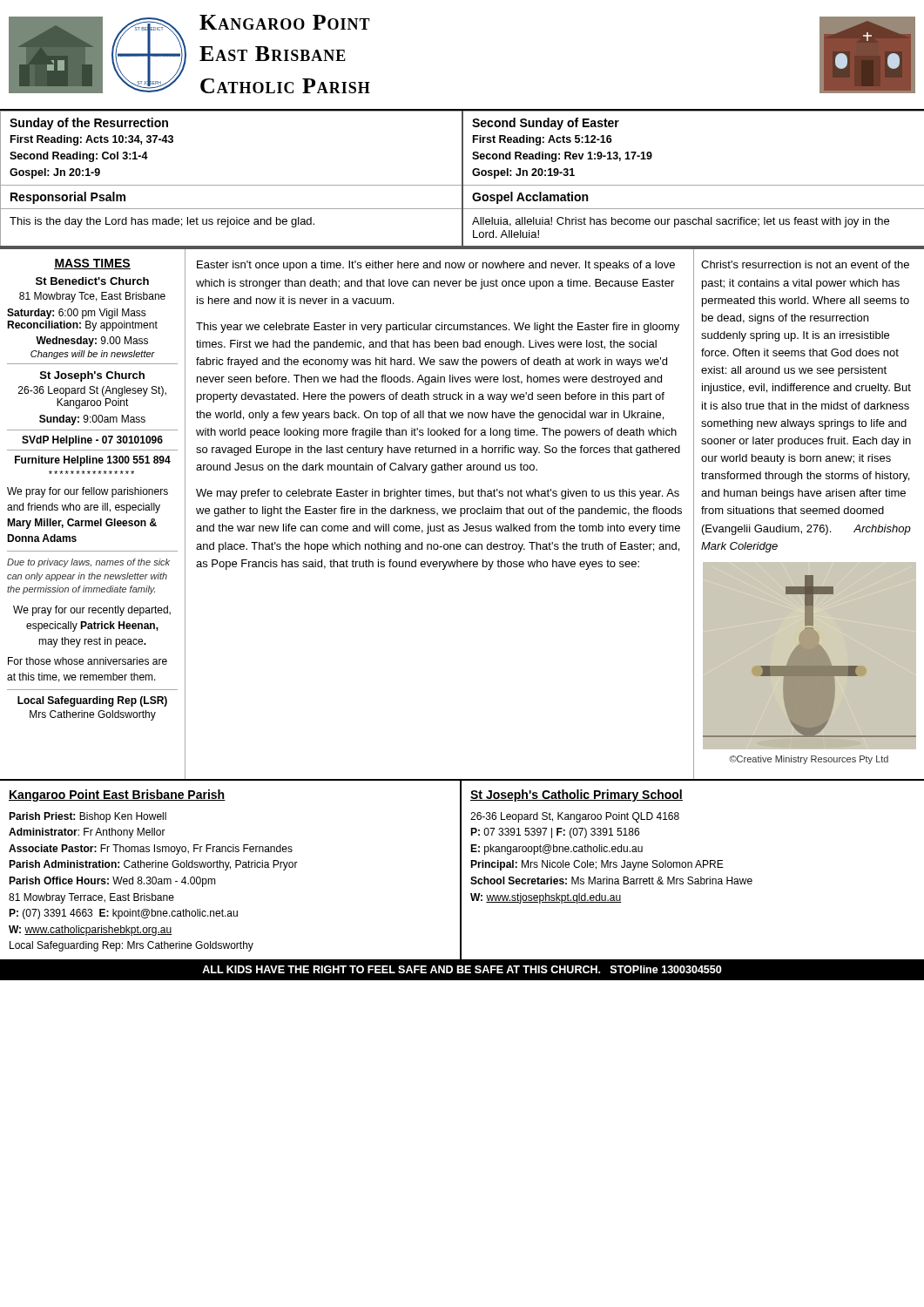Select the table that reads "Sunday of the Resurrection"
This screenshot has width=924, height=1307.
coord(462,179)
